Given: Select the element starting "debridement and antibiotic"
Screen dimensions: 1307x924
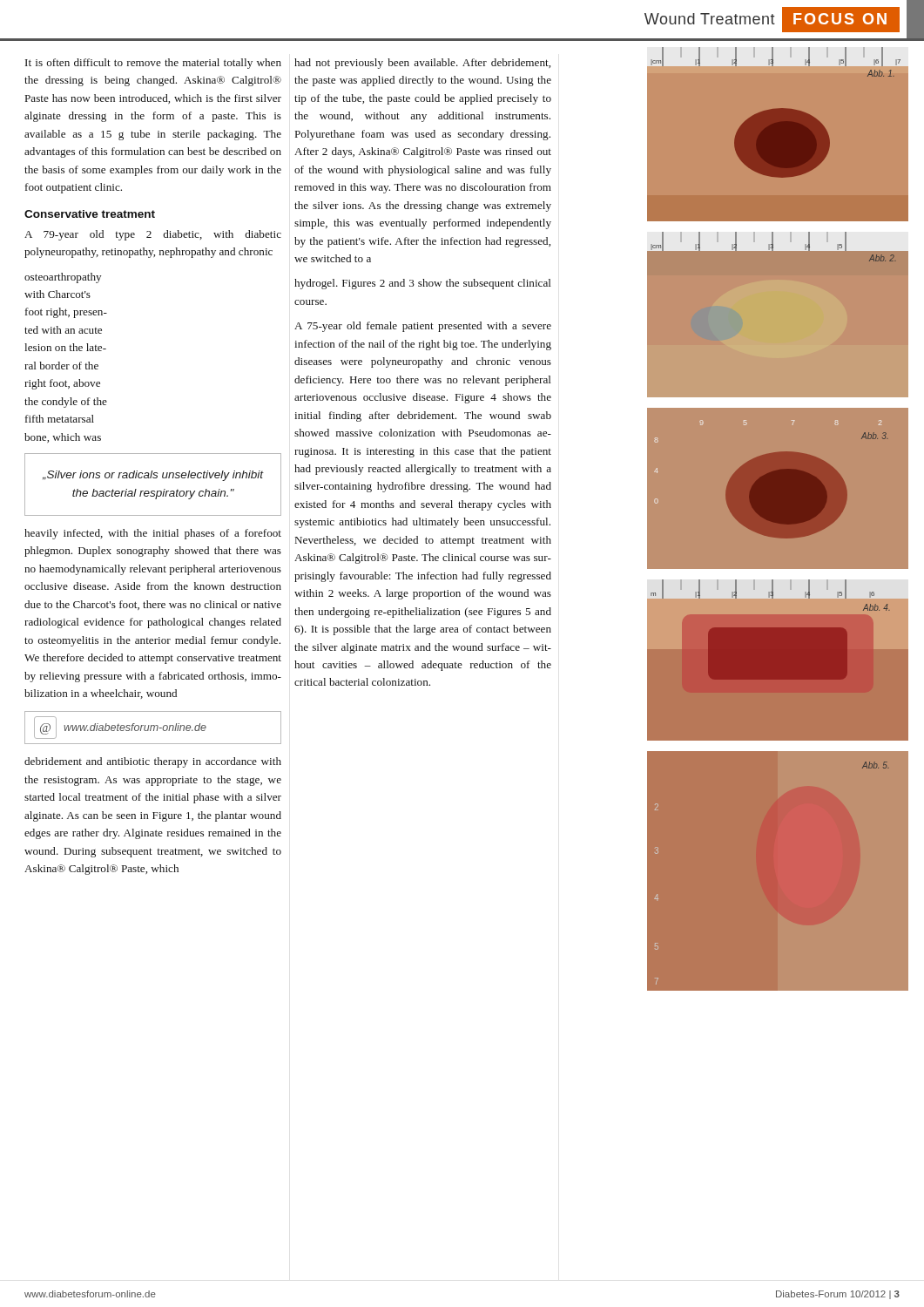Looking at the screenshot, I should 153,815.
